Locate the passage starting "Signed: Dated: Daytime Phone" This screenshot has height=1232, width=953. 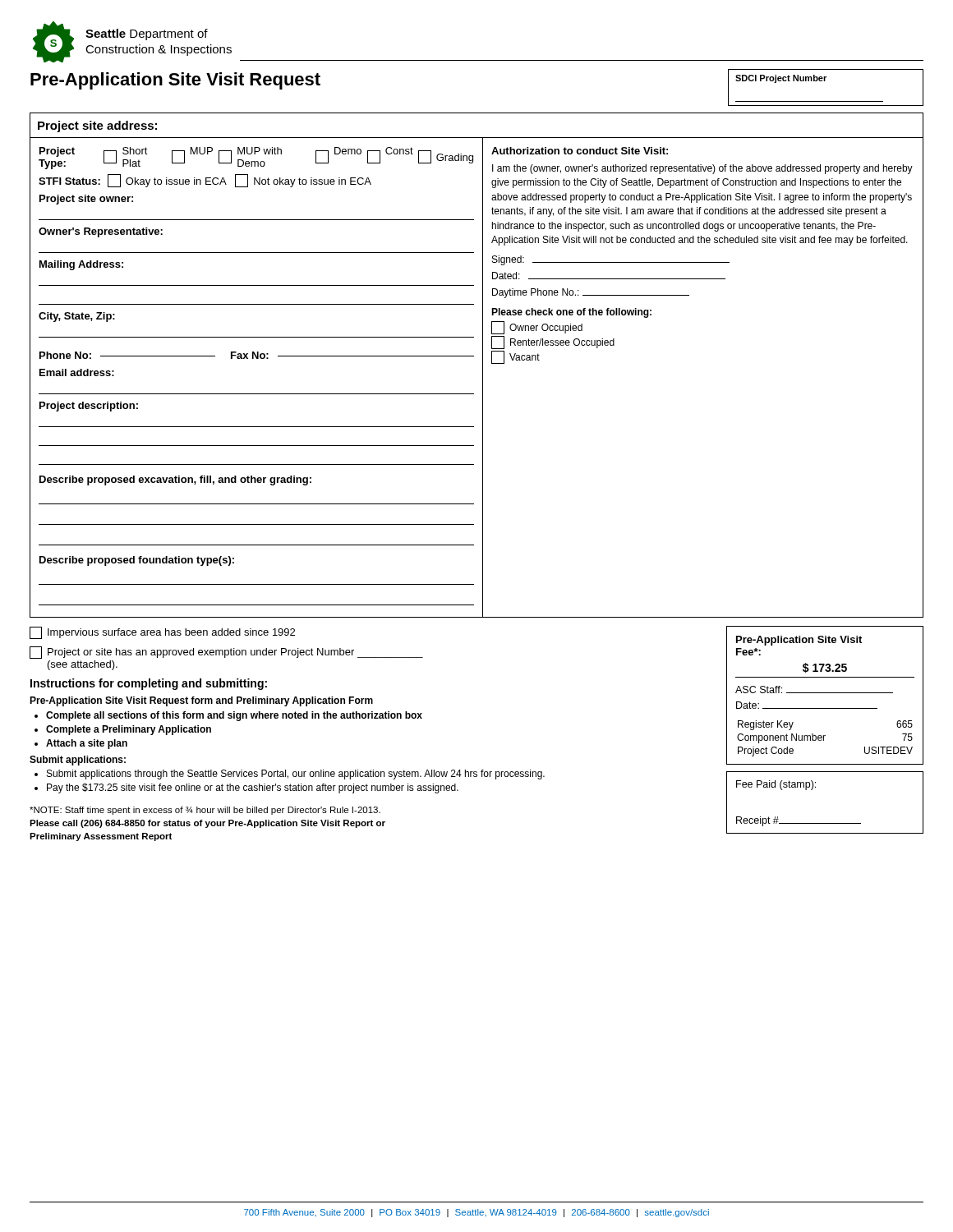coord(611,260)
